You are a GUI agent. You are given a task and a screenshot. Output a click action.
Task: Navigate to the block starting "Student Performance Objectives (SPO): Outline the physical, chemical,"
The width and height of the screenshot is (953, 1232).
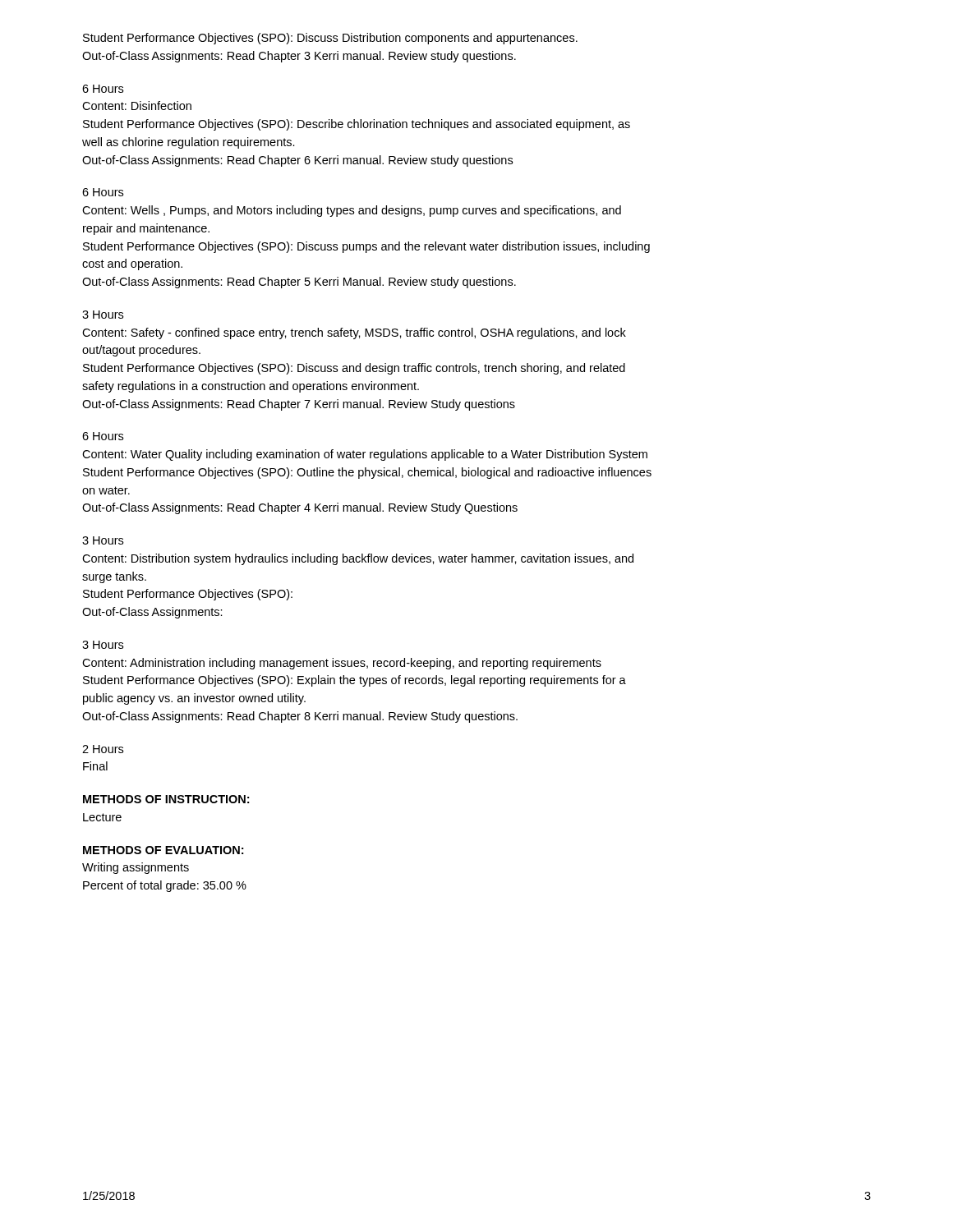click(476, 482)
